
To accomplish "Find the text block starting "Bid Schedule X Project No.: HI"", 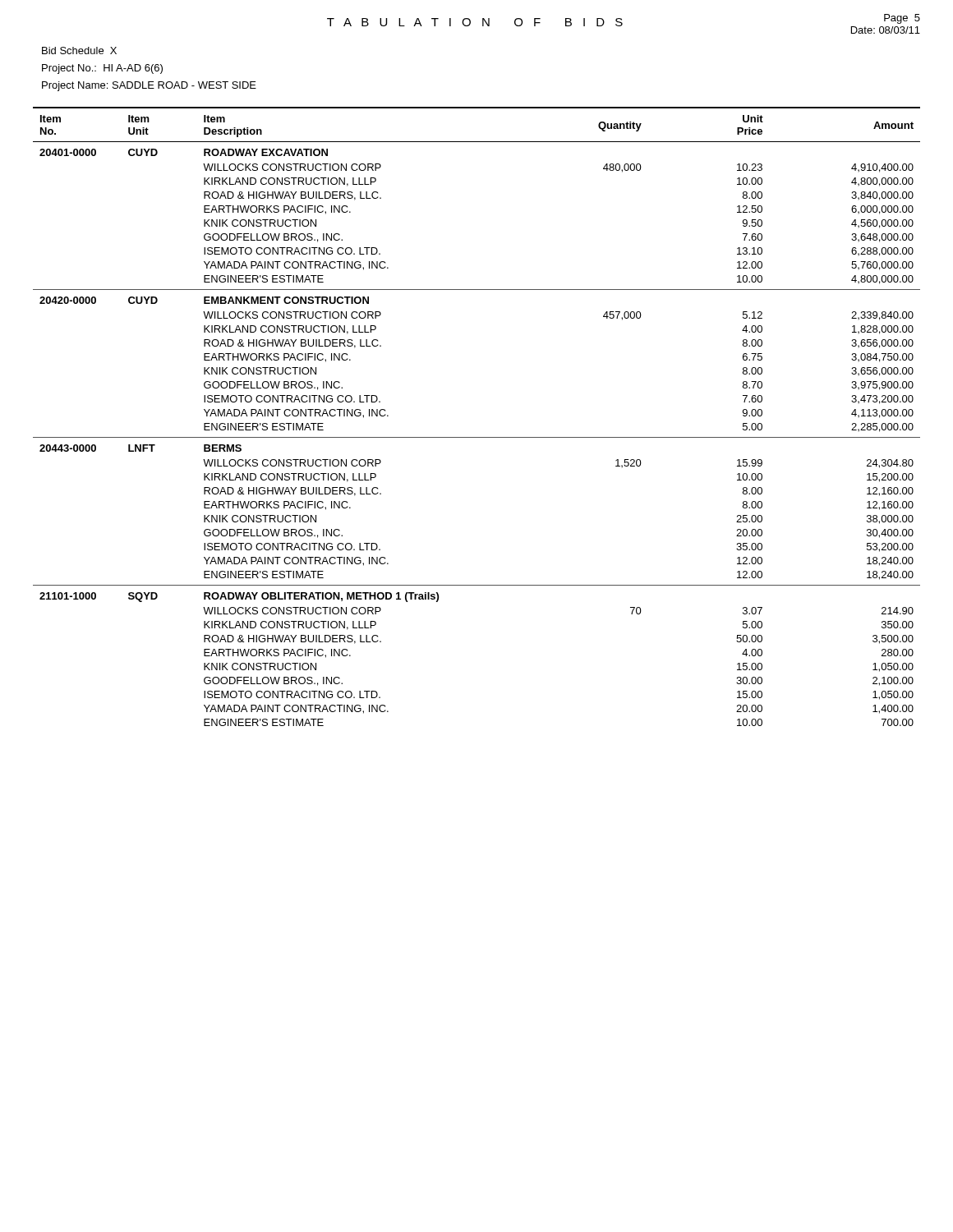I will pyautogui.click(x=149, y=68).
